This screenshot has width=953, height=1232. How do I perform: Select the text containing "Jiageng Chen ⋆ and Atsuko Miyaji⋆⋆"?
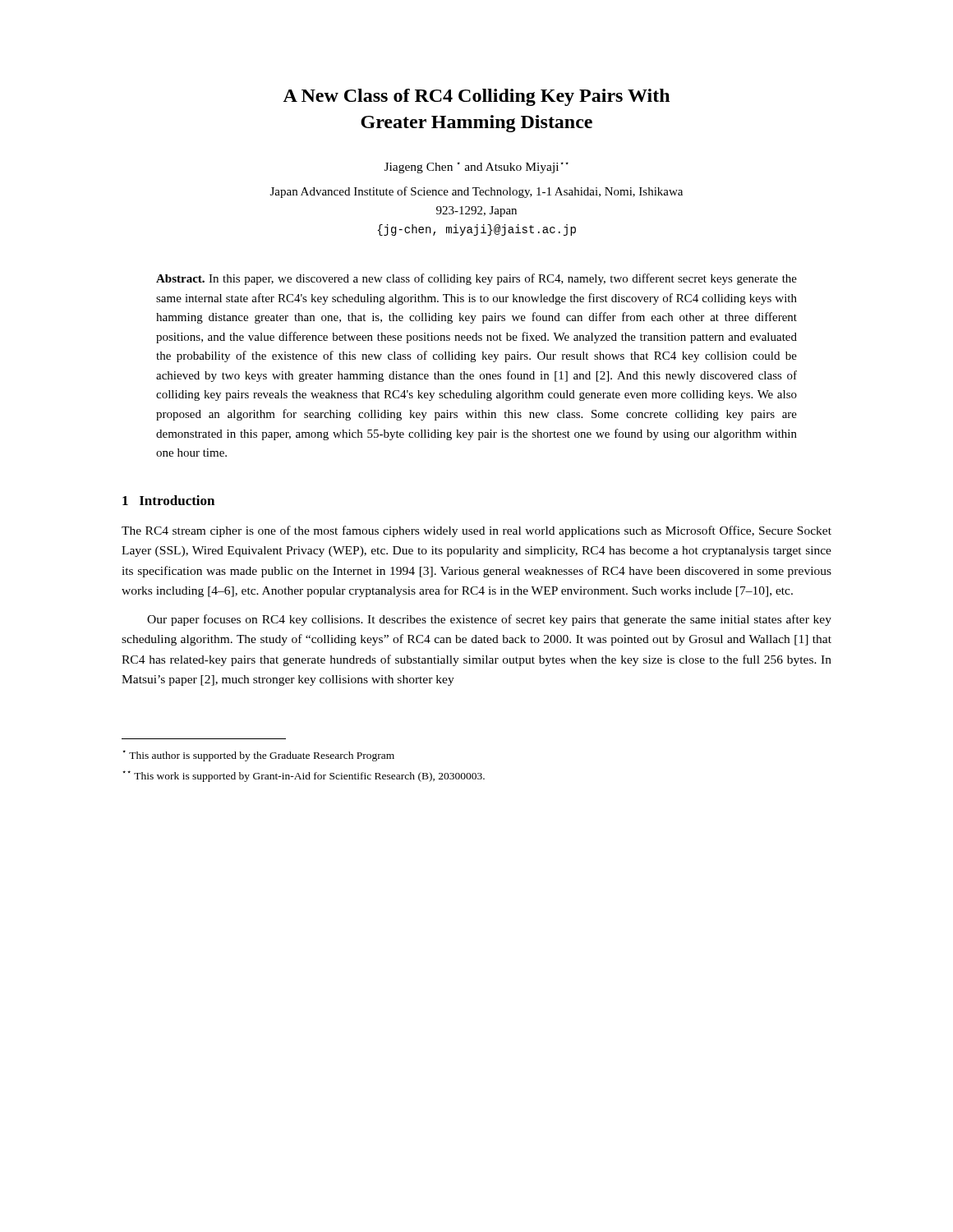476,166
